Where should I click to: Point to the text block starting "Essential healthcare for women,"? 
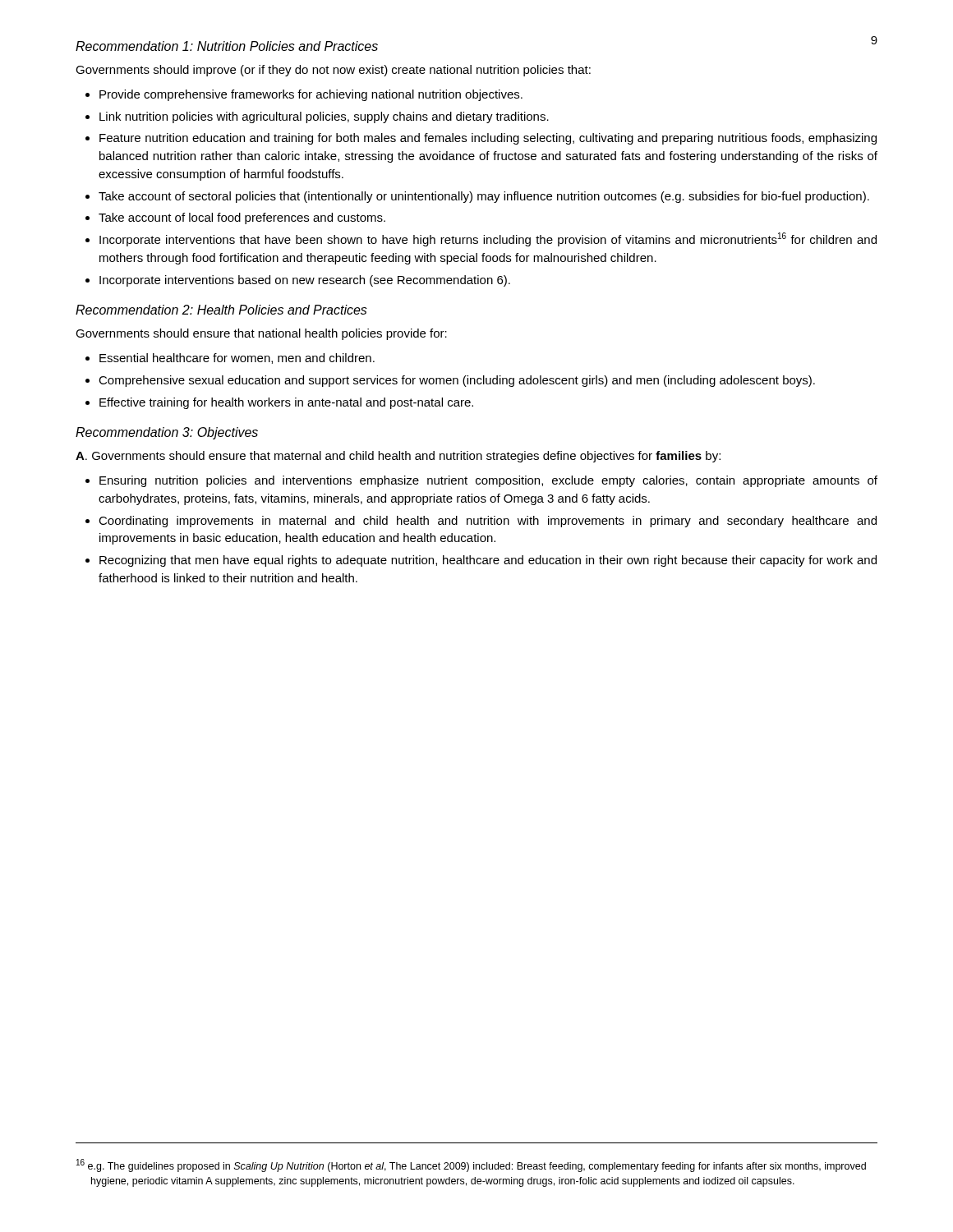[237, 358]
